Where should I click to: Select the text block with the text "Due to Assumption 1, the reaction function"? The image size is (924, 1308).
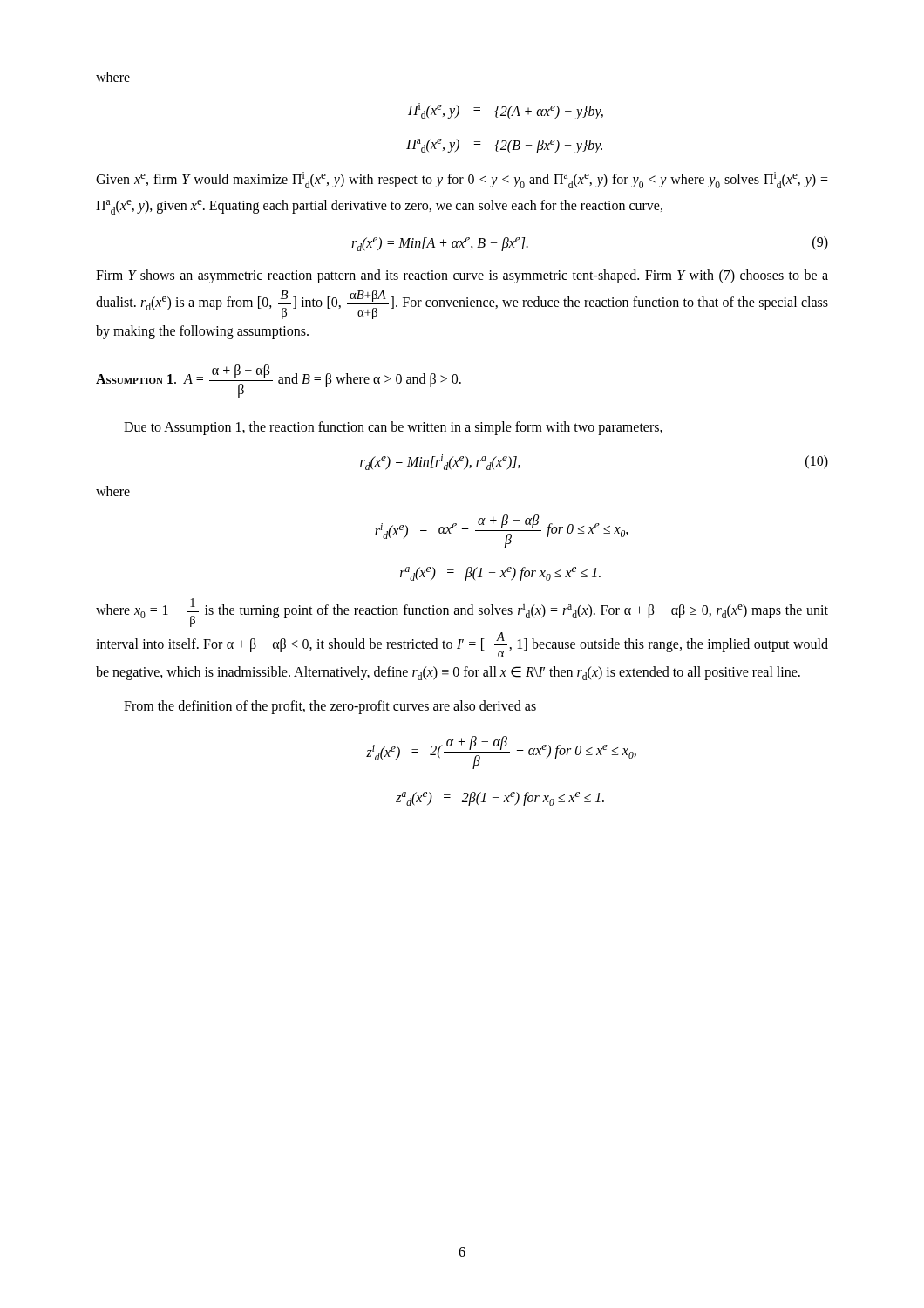[x=393, y=427]
